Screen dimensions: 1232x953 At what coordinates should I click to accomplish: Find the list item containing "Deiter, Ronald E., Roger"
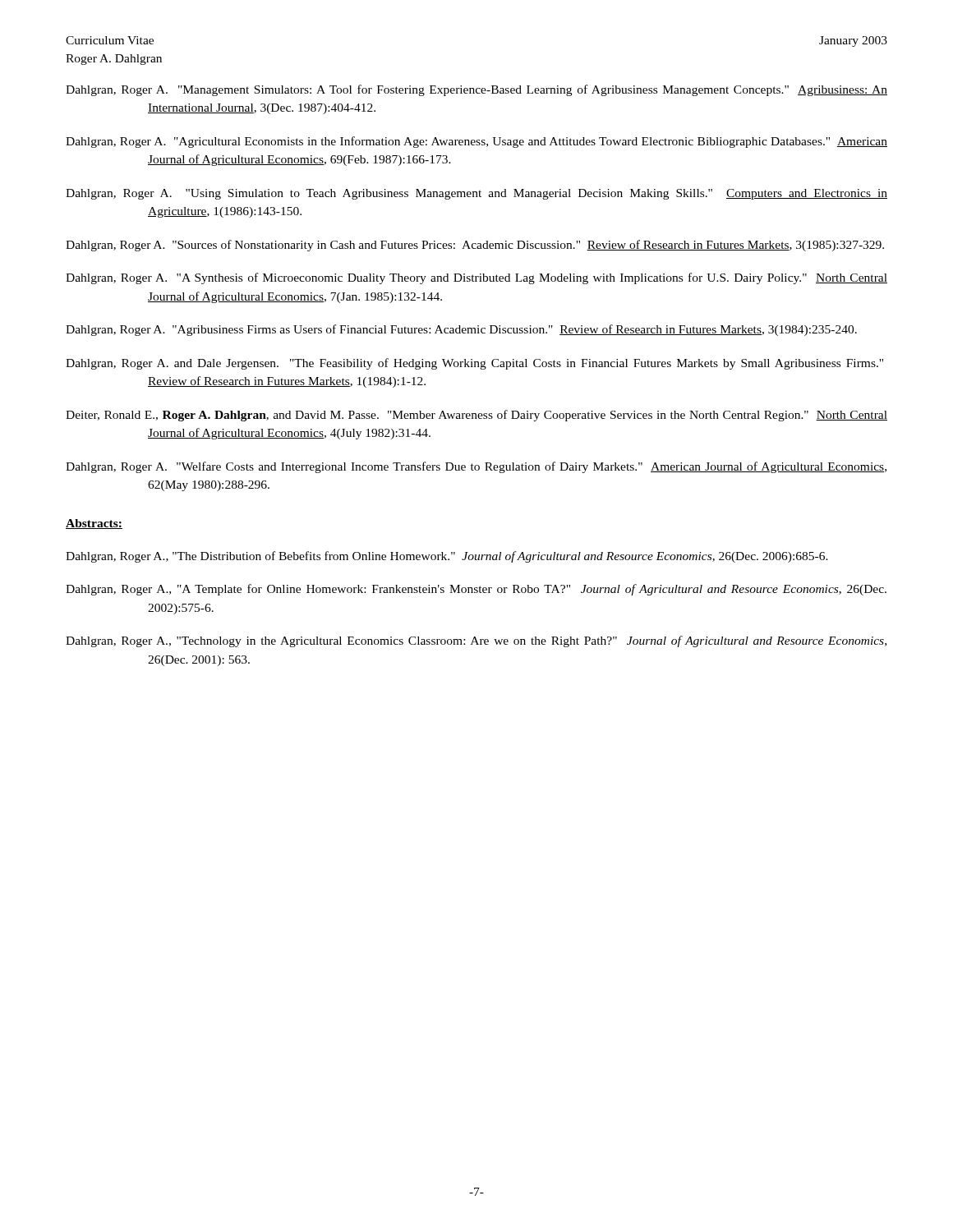point(476,423)
